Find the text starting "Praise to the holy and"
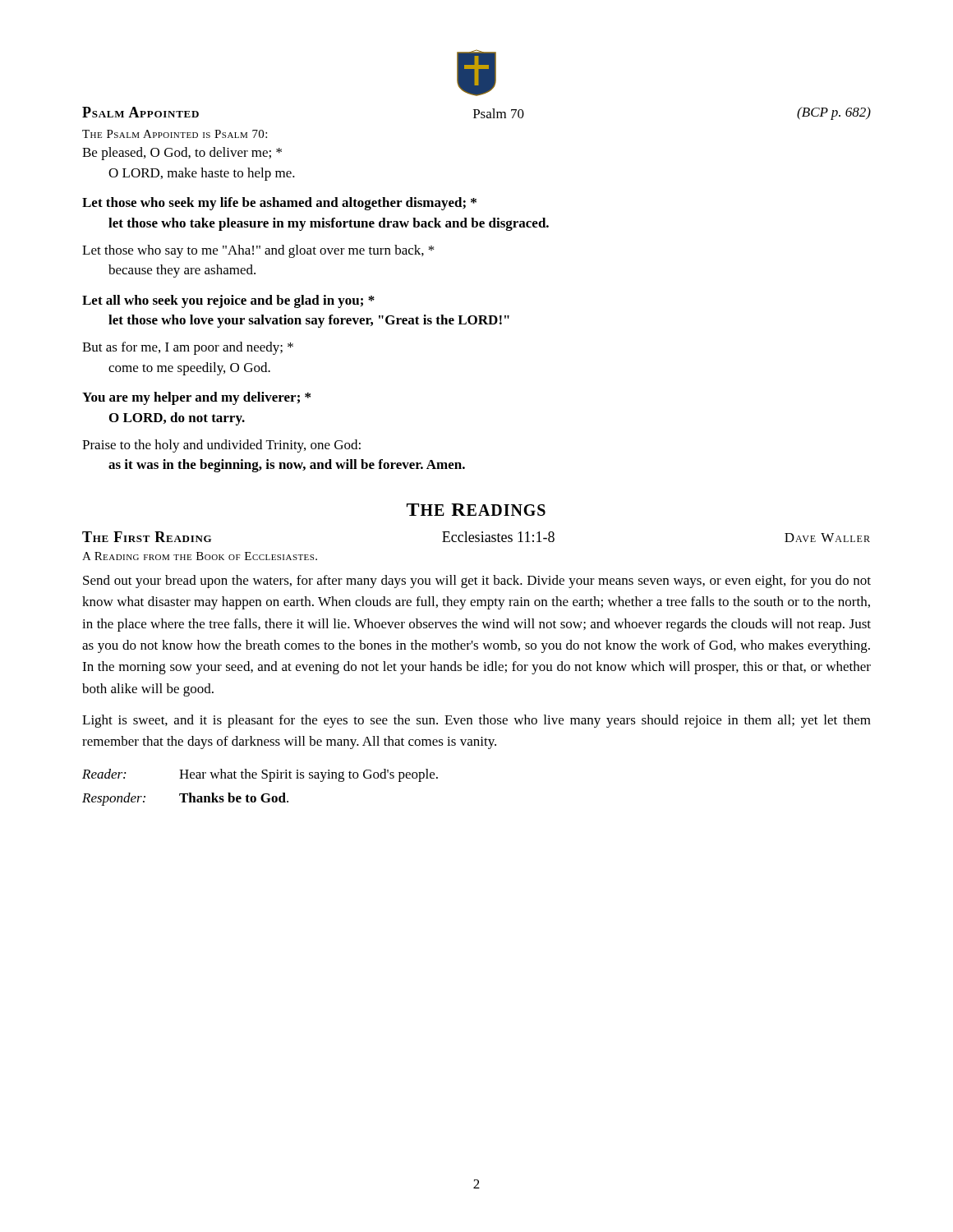Image resolution: width=953 pixels, height=1232 pixels. [274, 455]
